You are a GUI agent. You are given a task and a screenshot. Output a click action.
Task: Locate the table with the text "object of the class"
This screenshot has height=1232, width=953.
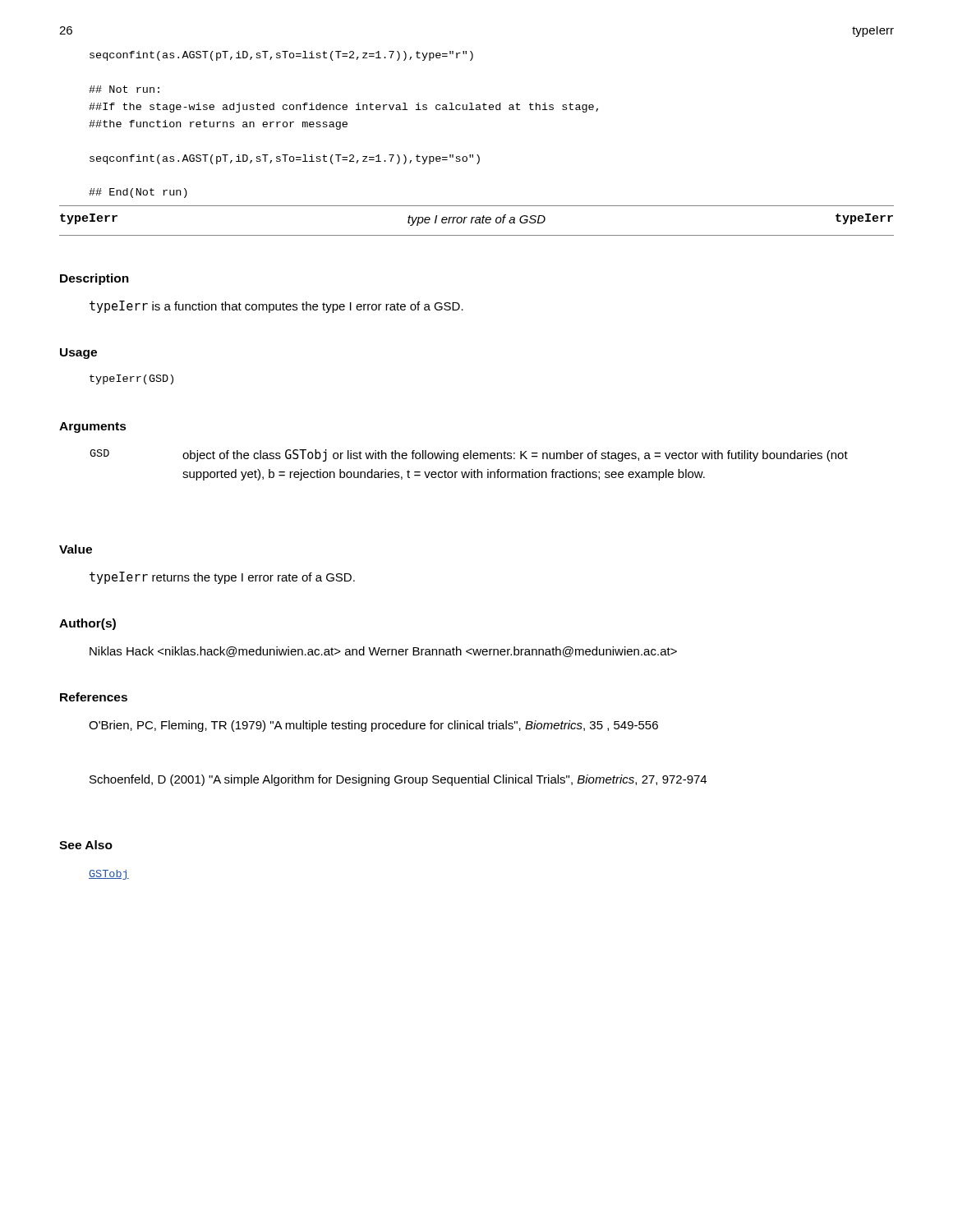point(491,464)
